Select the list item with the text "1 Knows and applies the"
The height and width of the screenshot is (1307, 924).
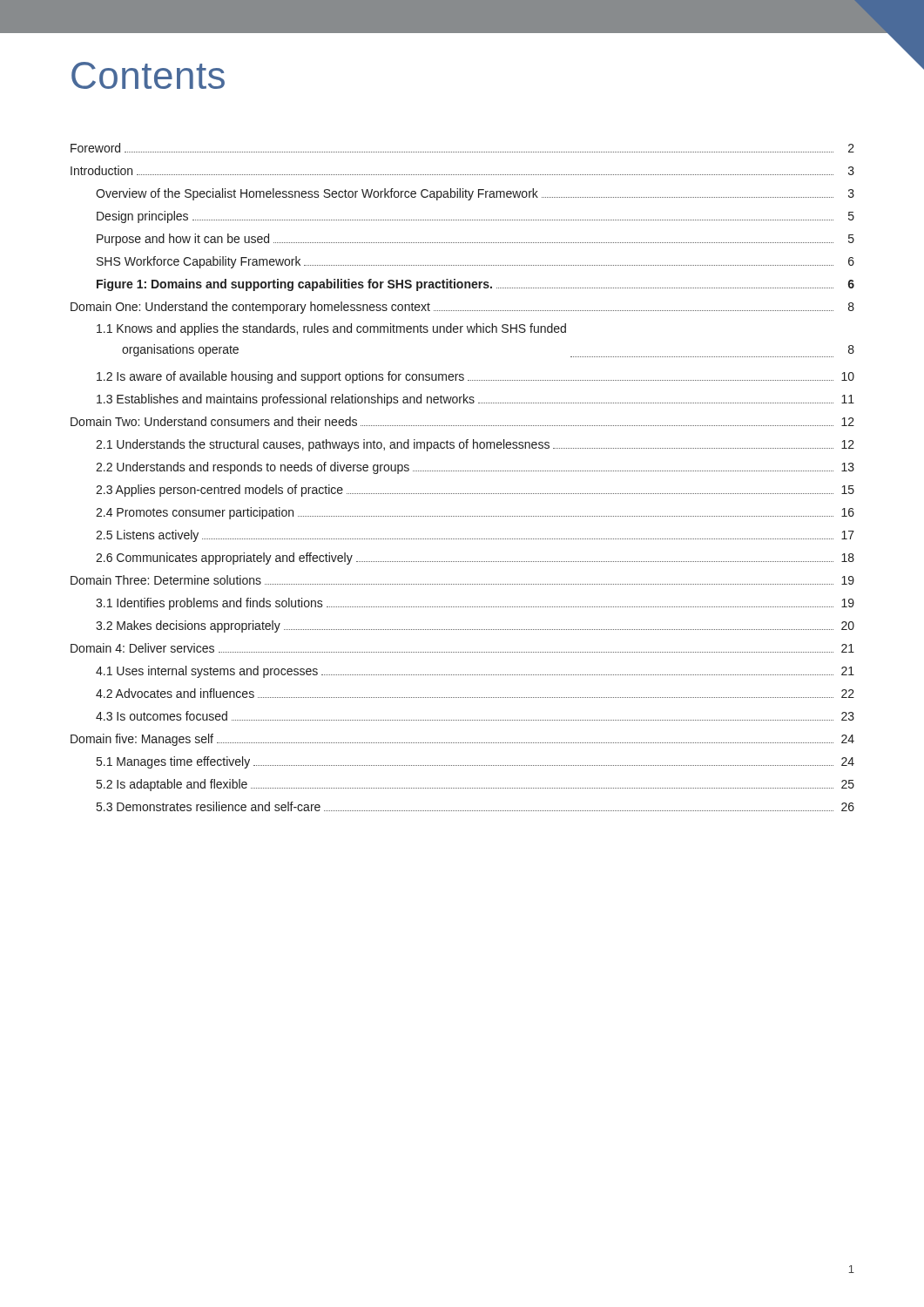pos(462,340)
